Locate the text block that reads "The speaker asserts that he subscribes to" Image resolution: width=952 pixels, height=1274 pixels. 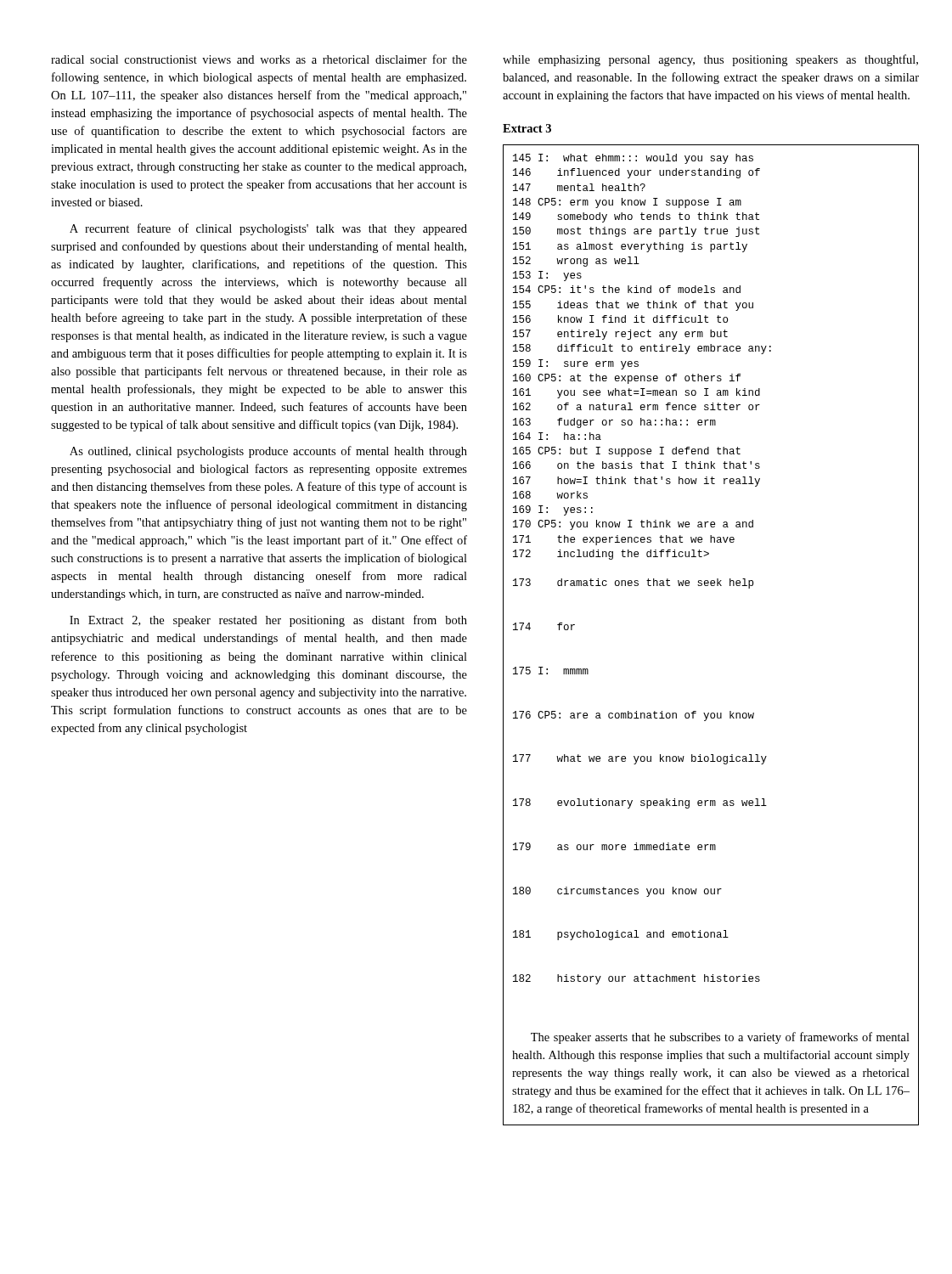tap(711, 1073)
